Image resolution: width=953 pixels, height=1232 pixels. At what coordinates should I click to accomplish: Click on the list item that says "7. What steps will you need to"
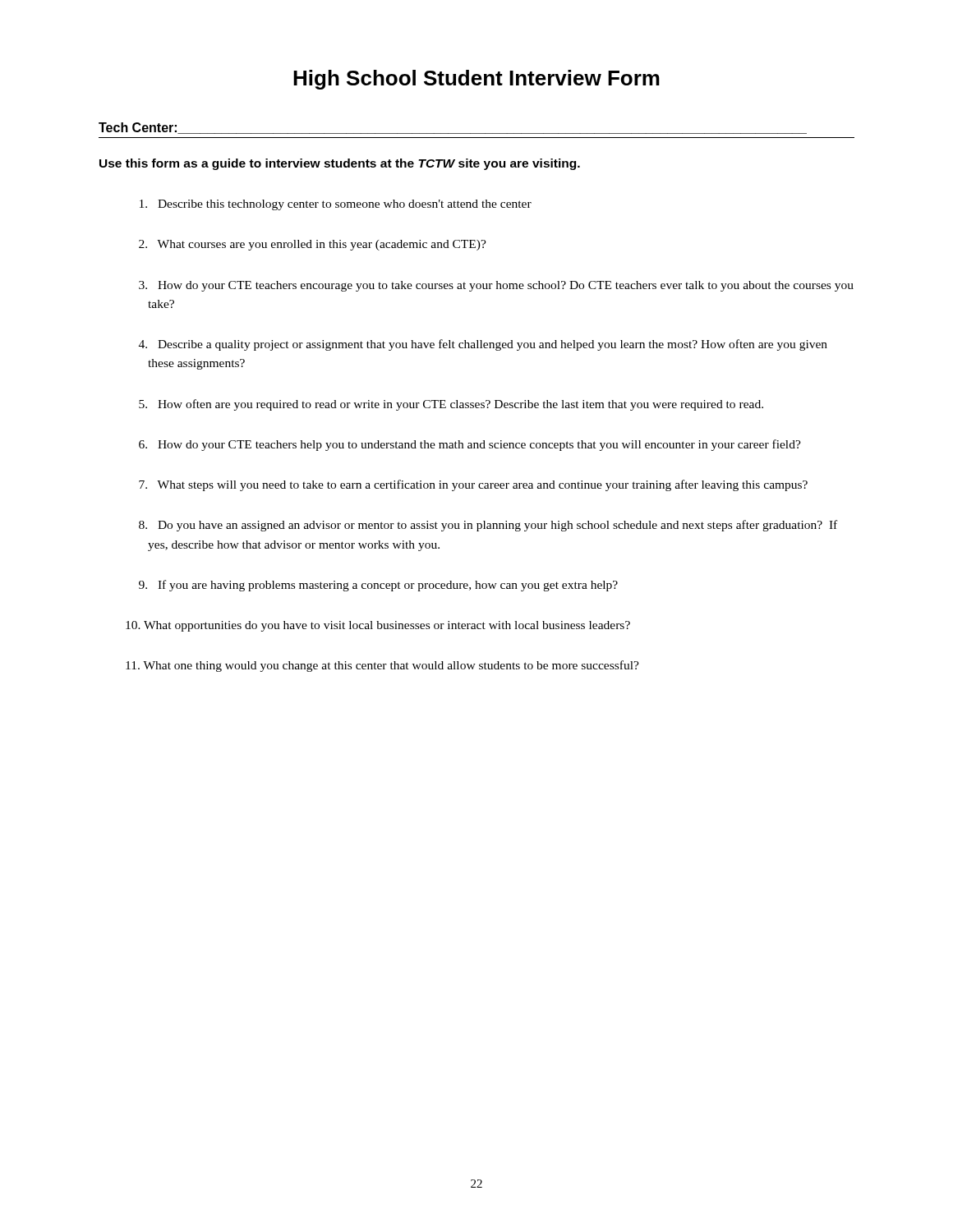coord(466,484)
